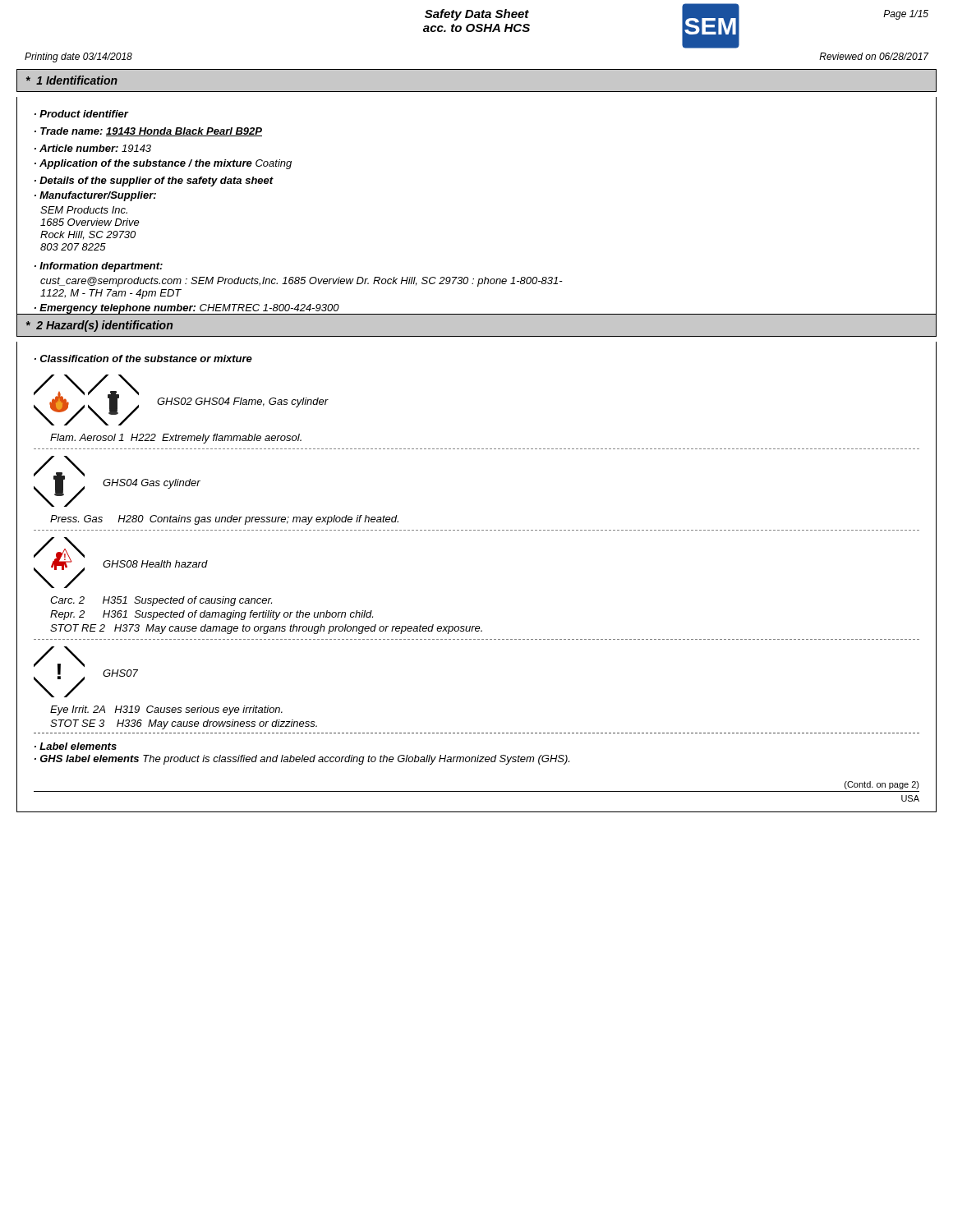Image resolution: width=953 pixels, height=1232 pixels.
Task: Select the text block that reads "· Product identifier"
Action: click(82, 114)
